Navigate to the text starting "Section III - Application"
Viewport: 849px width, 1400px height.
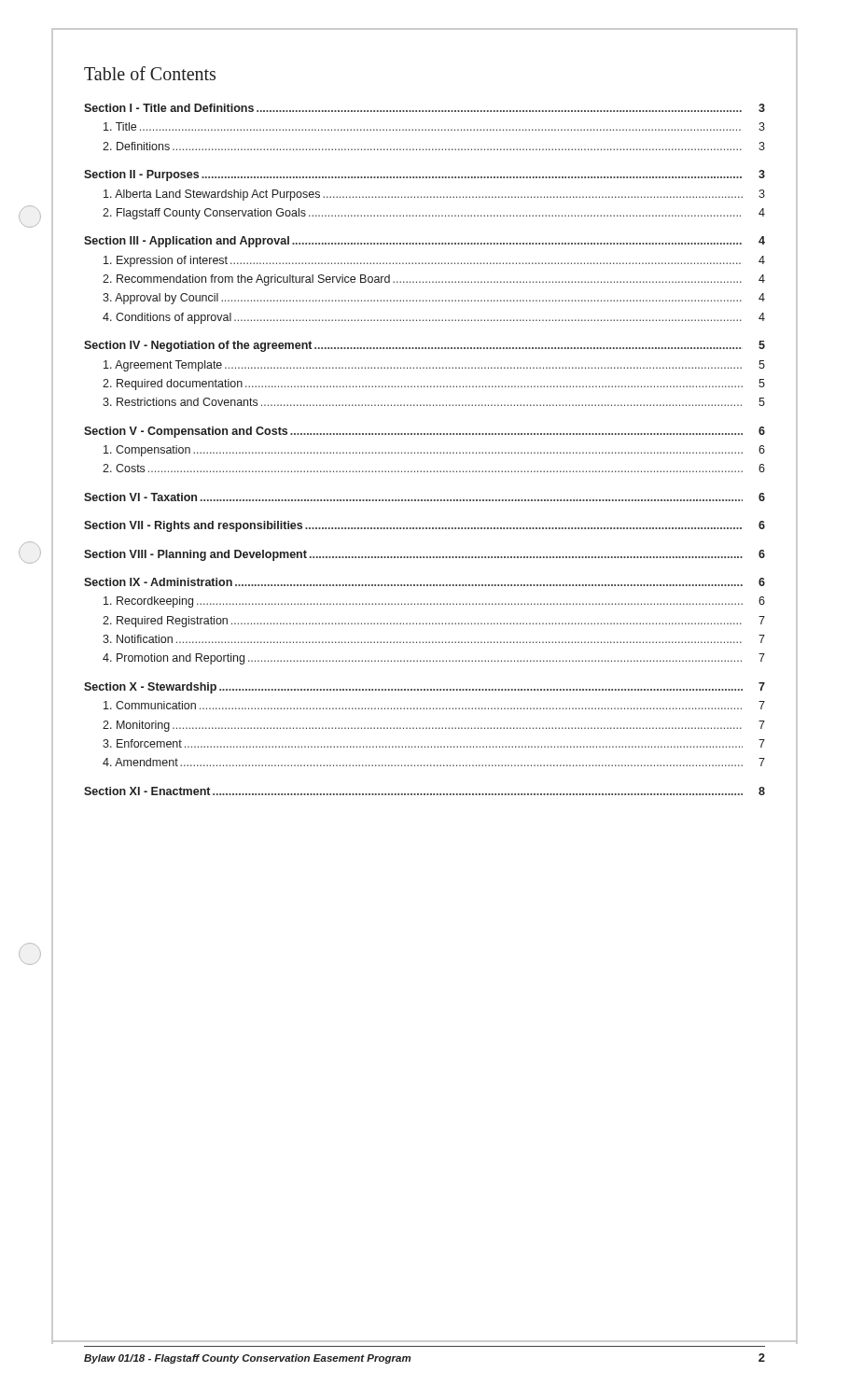[424, 242]
